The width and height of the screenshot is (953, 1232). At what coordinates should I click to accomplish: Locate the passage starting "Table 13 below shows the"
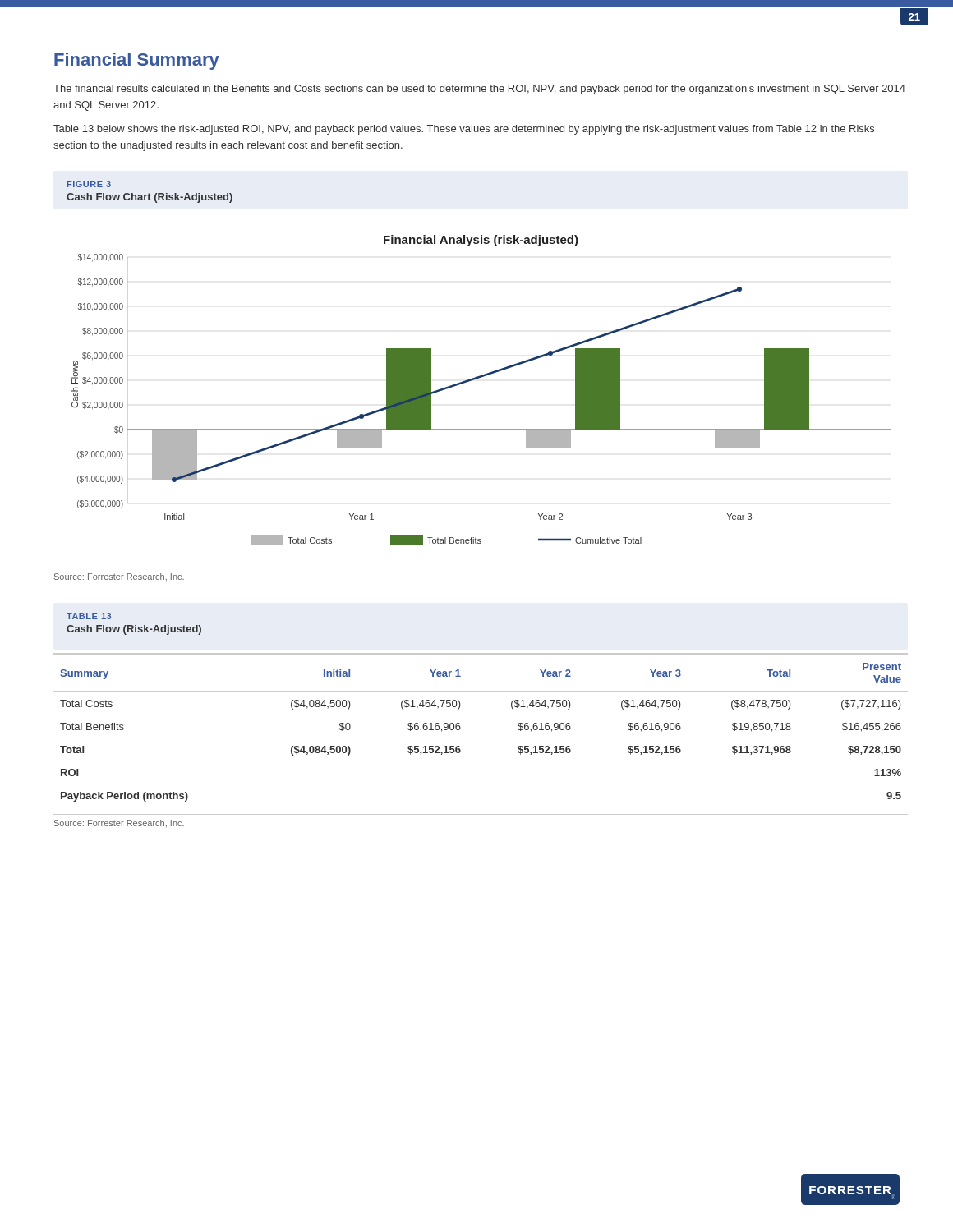(464, 137)
